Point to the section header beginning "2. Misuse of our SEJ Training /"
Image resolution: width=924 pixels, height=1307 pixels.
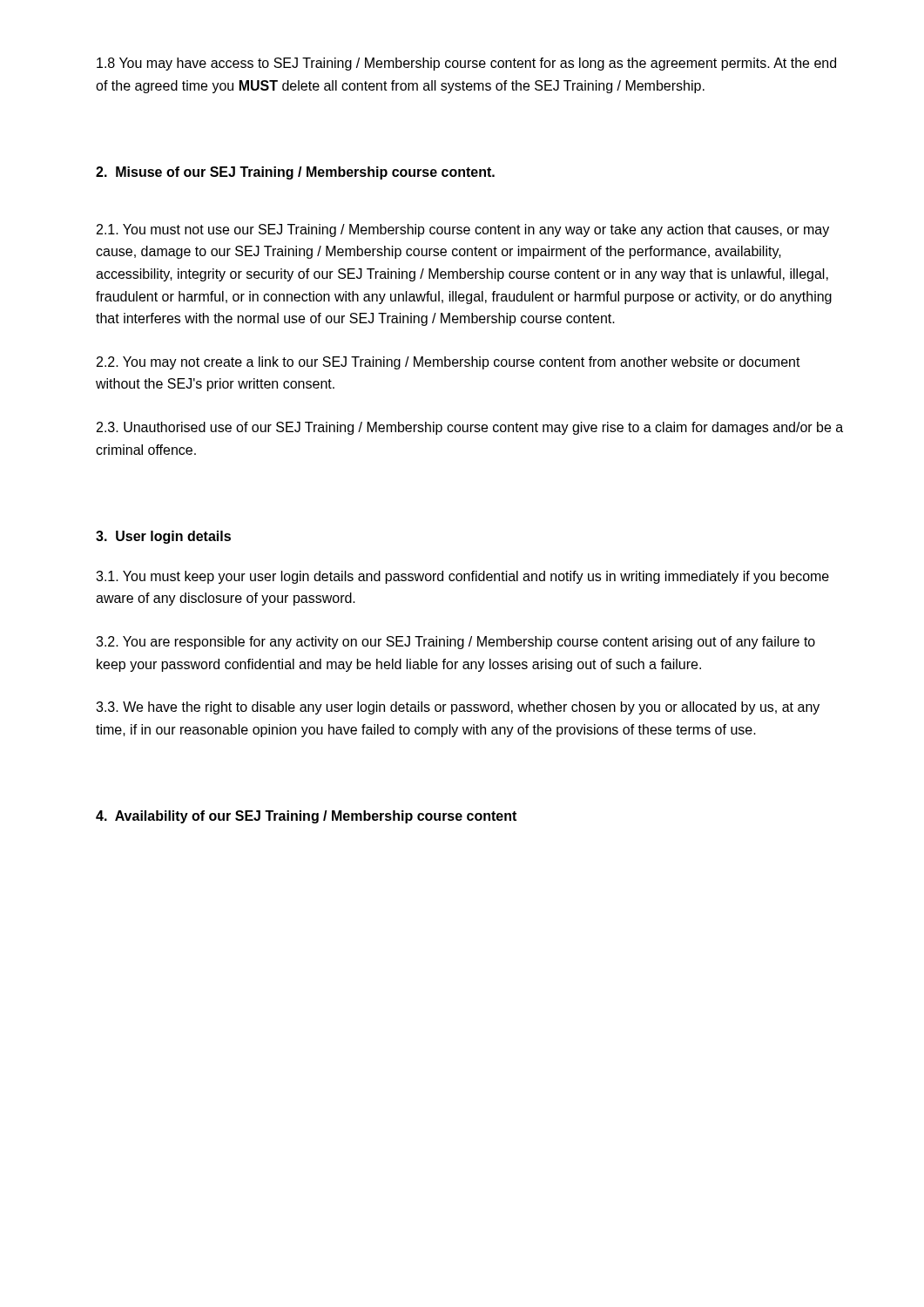(x=296, y=172)
